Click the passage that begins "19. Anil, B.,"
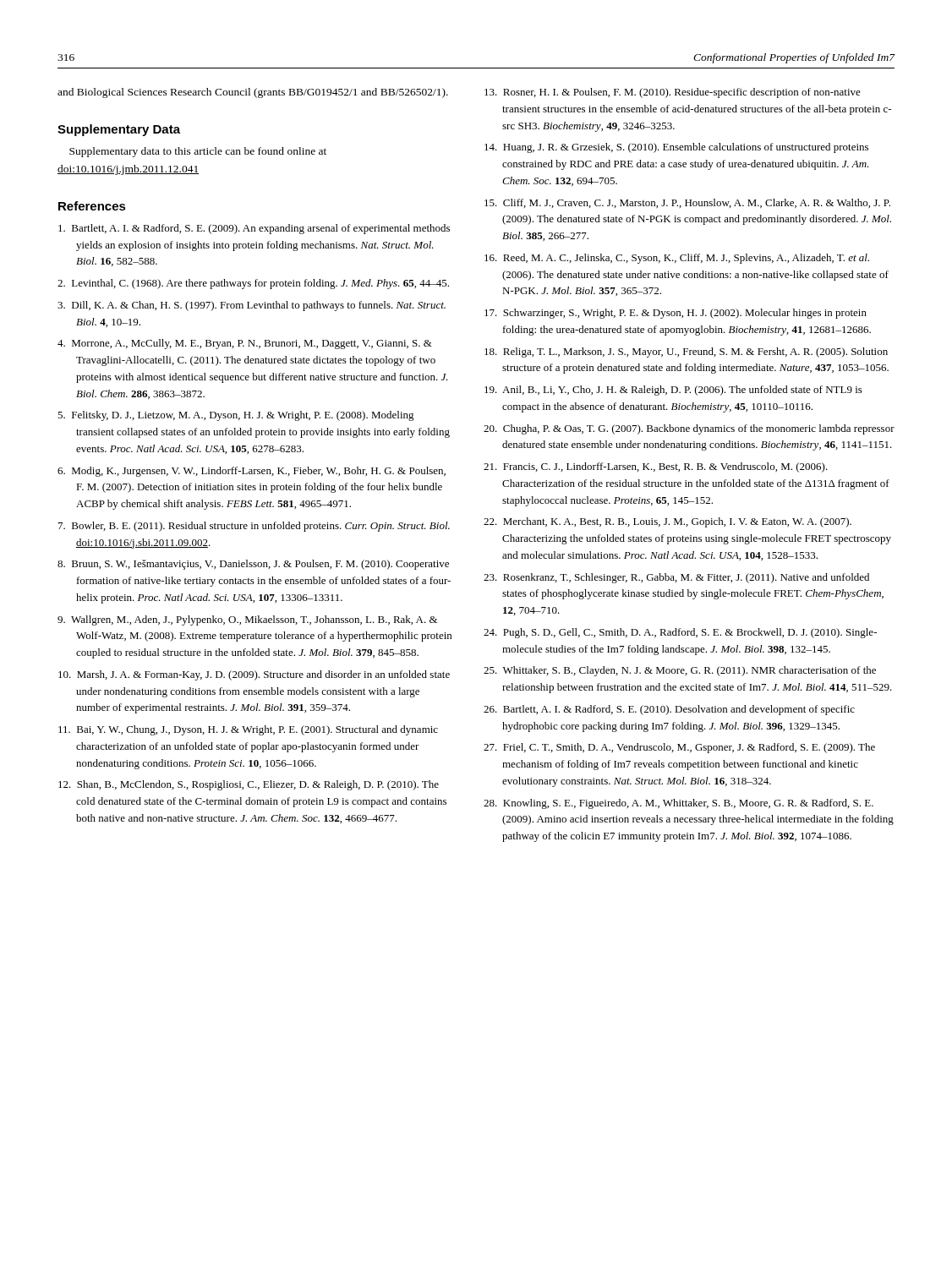 [x=673, y=398]
